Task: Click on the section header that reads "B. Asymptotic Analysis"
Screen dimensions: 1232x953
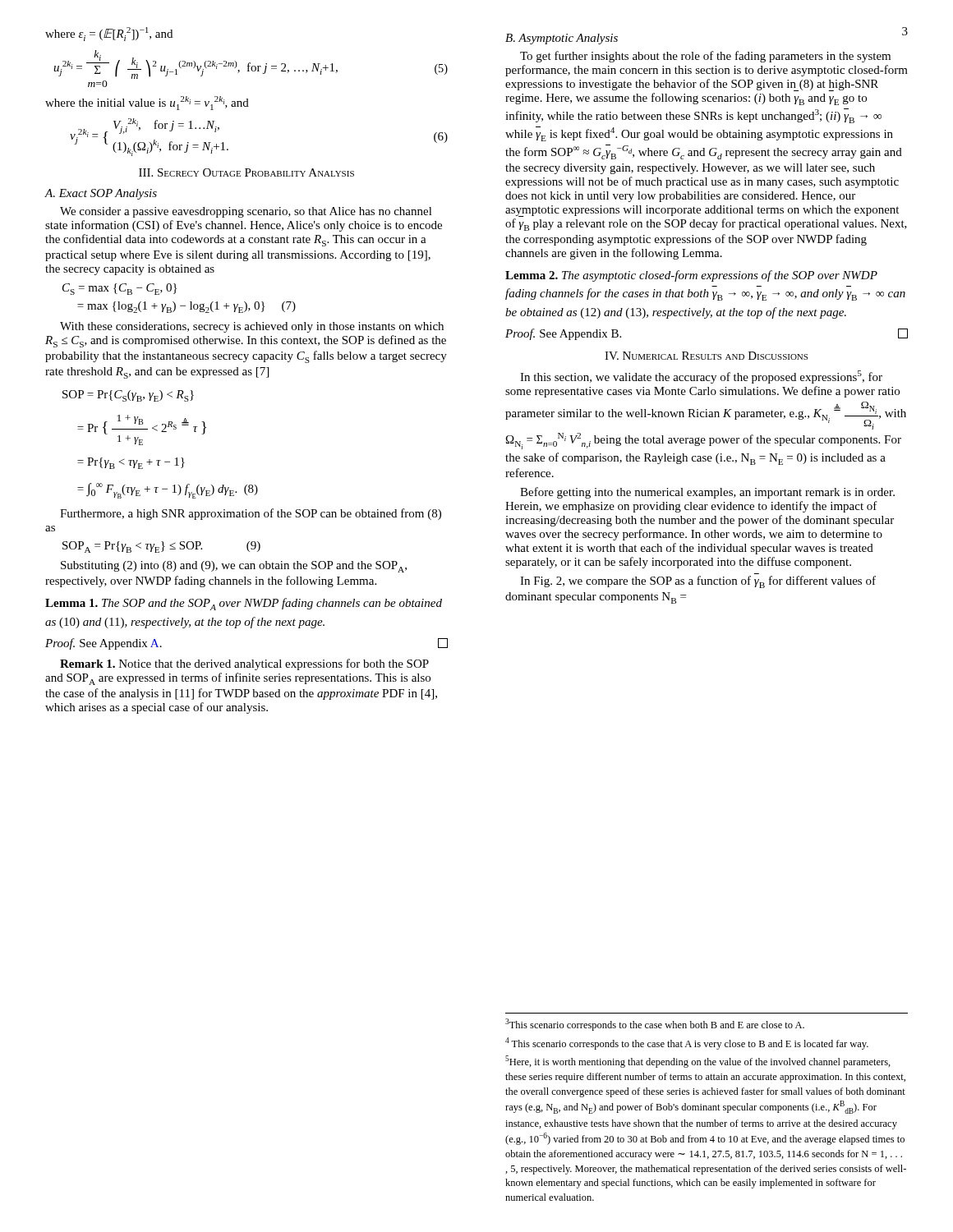Action: click(x=562, y=38)
